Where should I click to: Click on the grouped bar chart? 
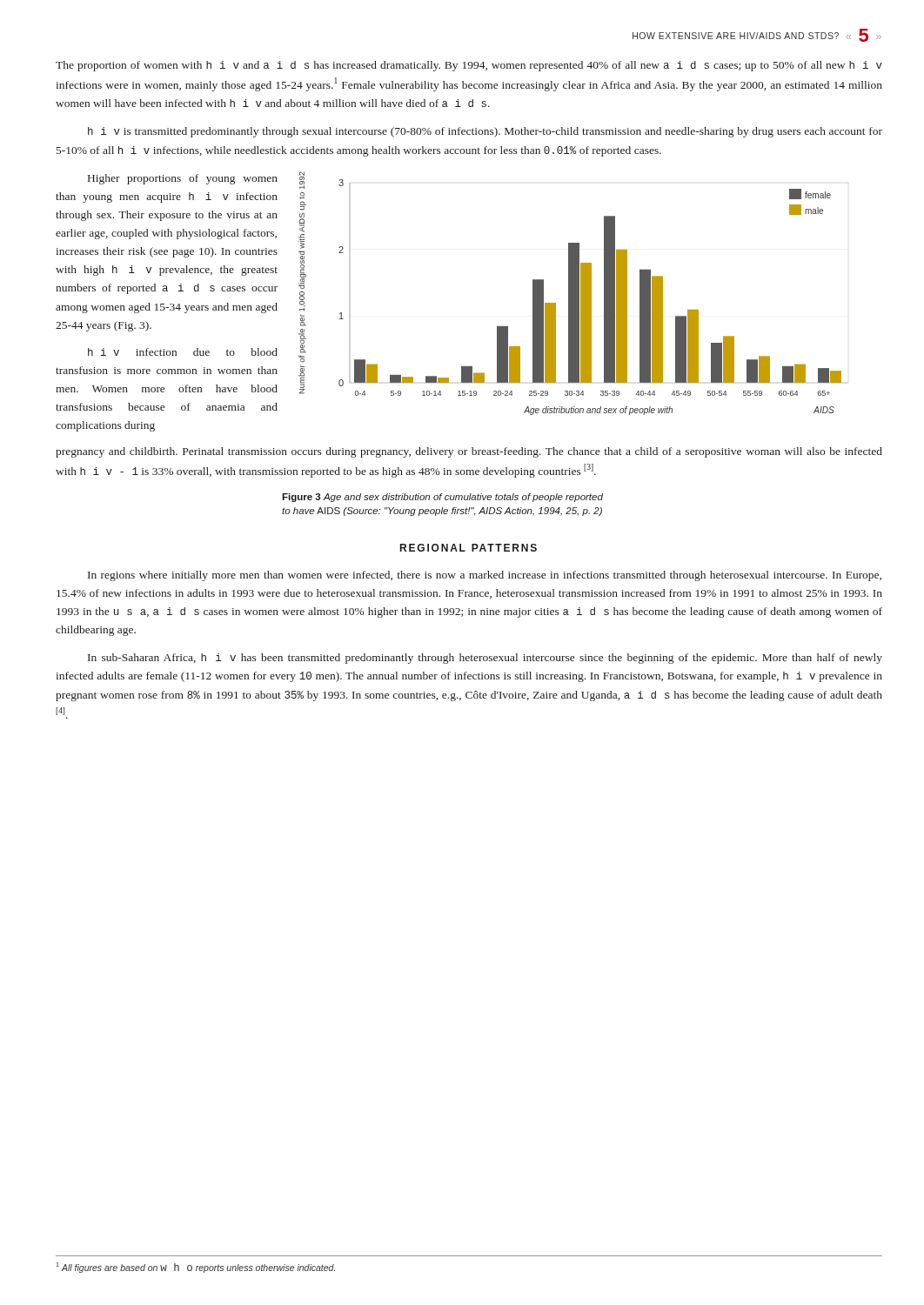[588, 304]
